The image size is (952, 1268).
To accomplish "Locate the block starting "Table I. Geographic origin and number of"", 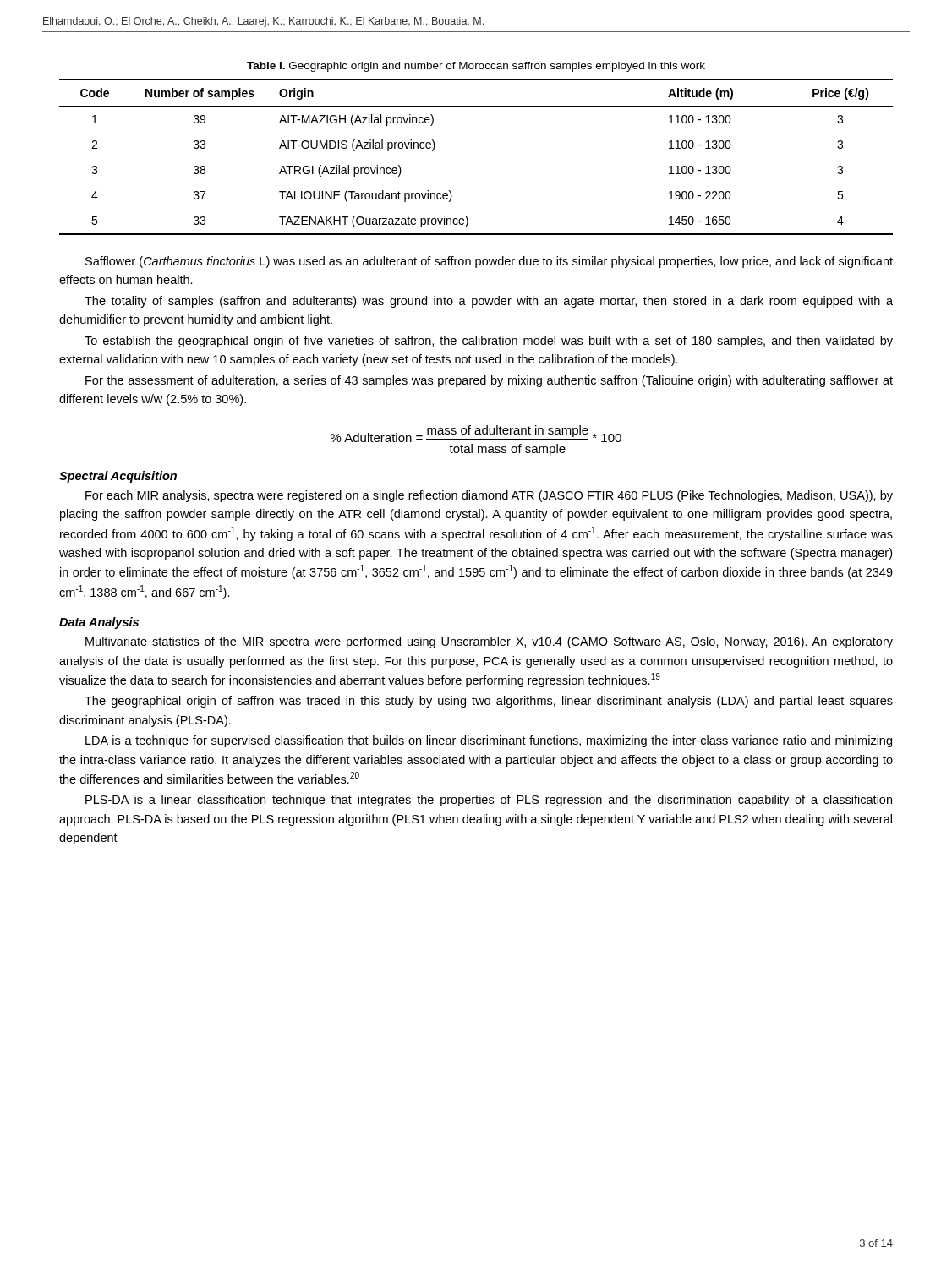I will click(476, 66).
